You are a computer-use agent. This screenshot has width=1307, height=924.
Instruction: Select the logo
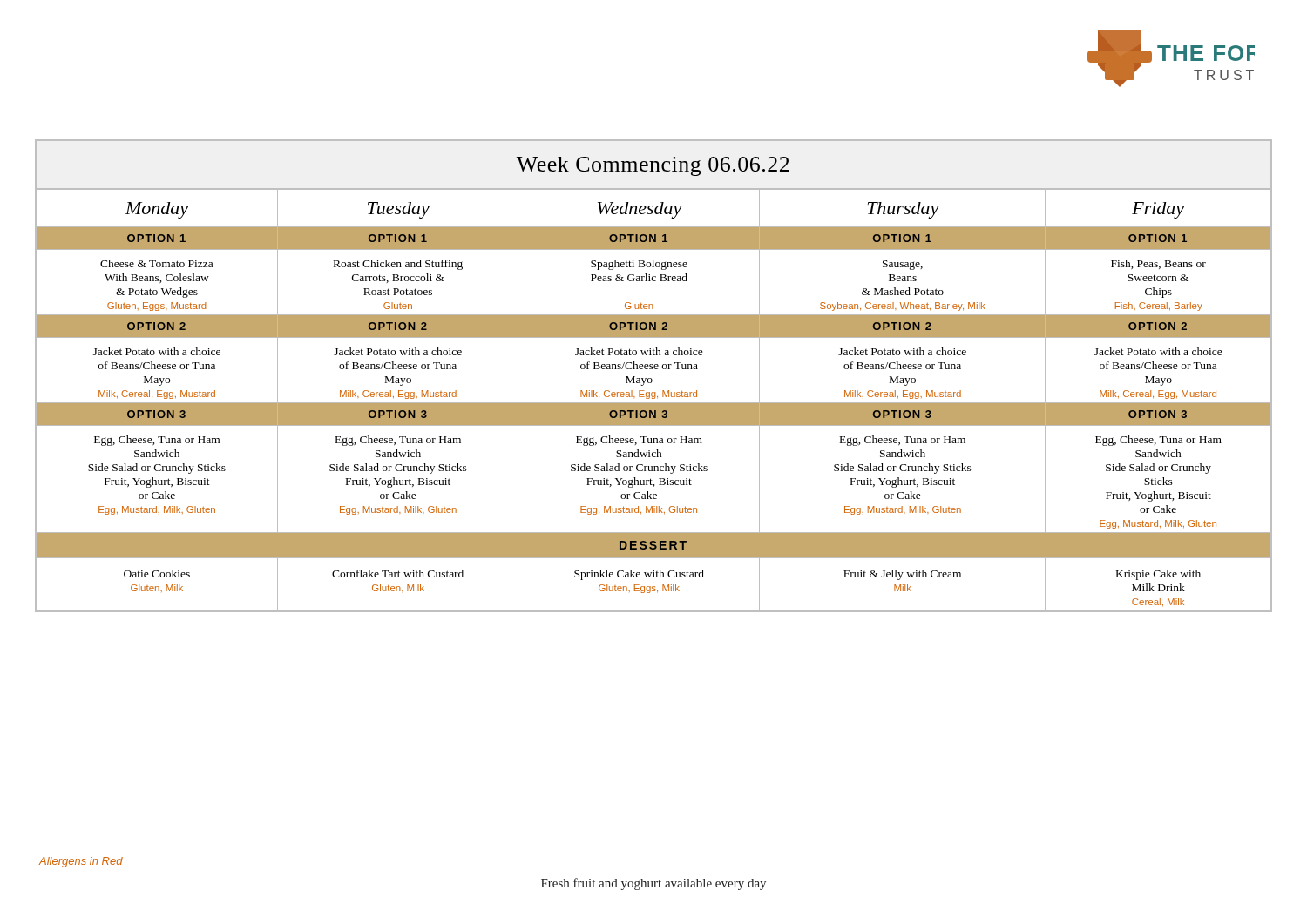(x=1159, y=70)
